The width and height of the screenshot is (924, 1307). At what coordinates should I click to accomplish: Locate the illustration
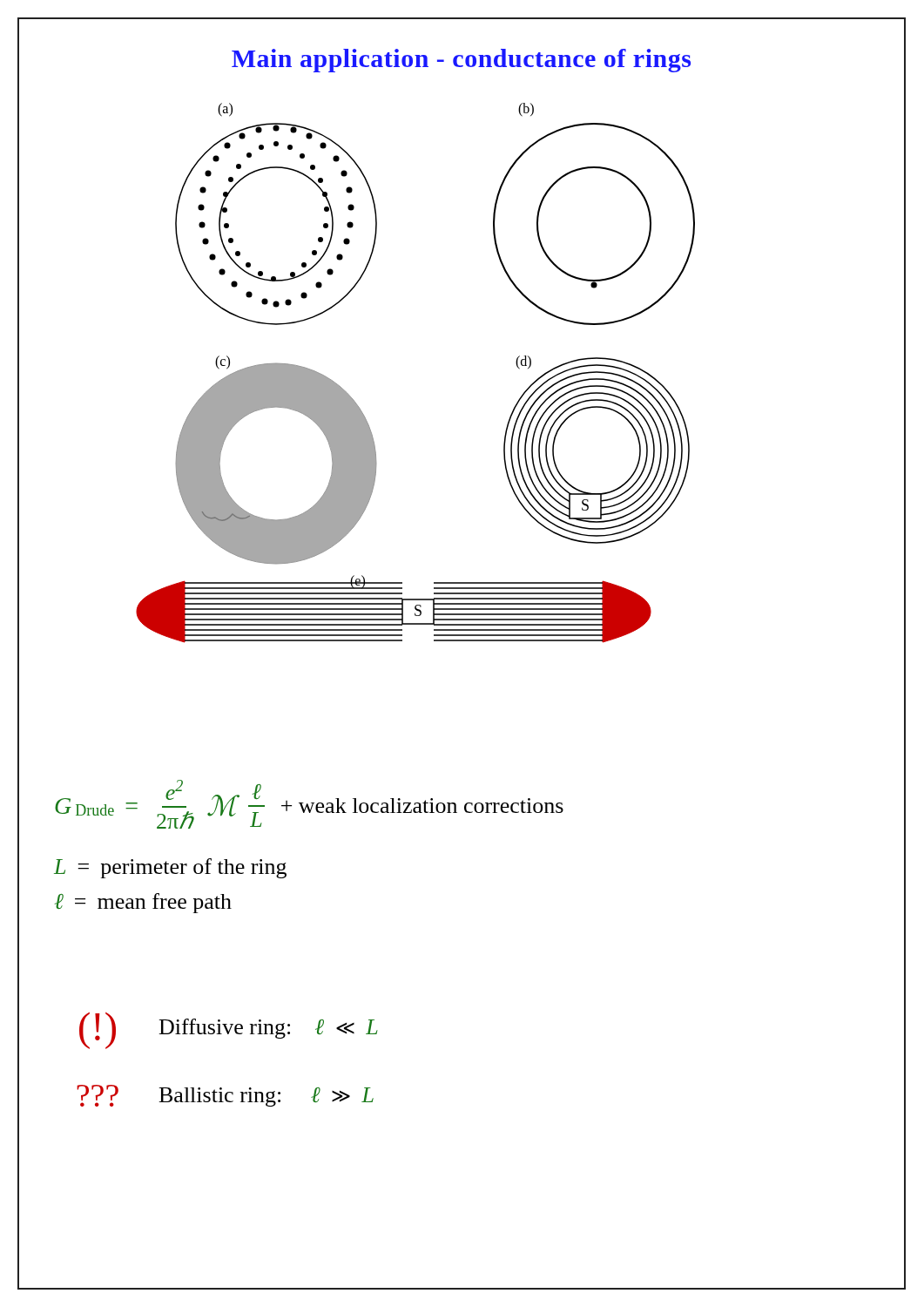[463, 394]
